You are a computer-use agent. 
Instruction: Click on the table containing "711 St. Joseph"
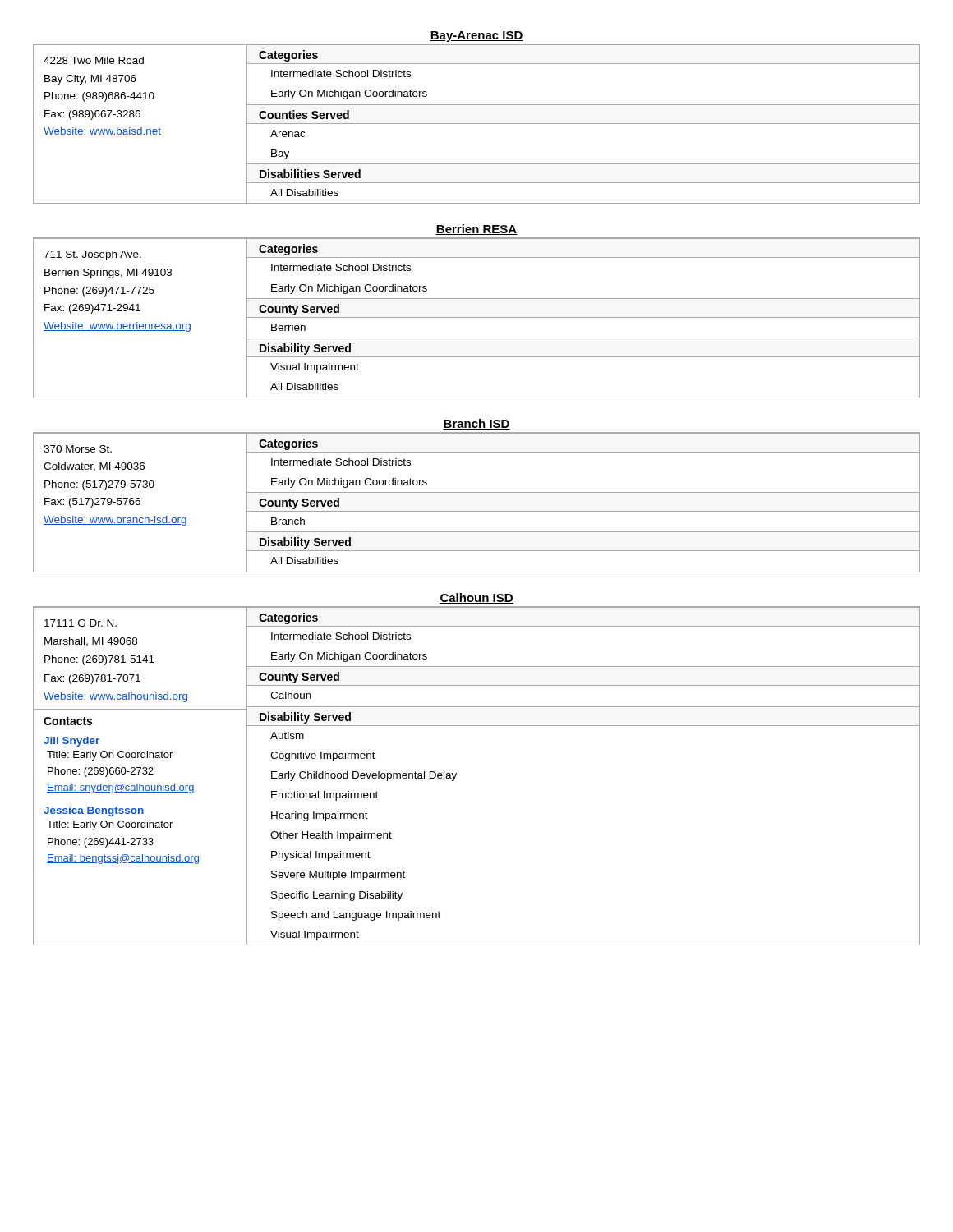point(476,318)
